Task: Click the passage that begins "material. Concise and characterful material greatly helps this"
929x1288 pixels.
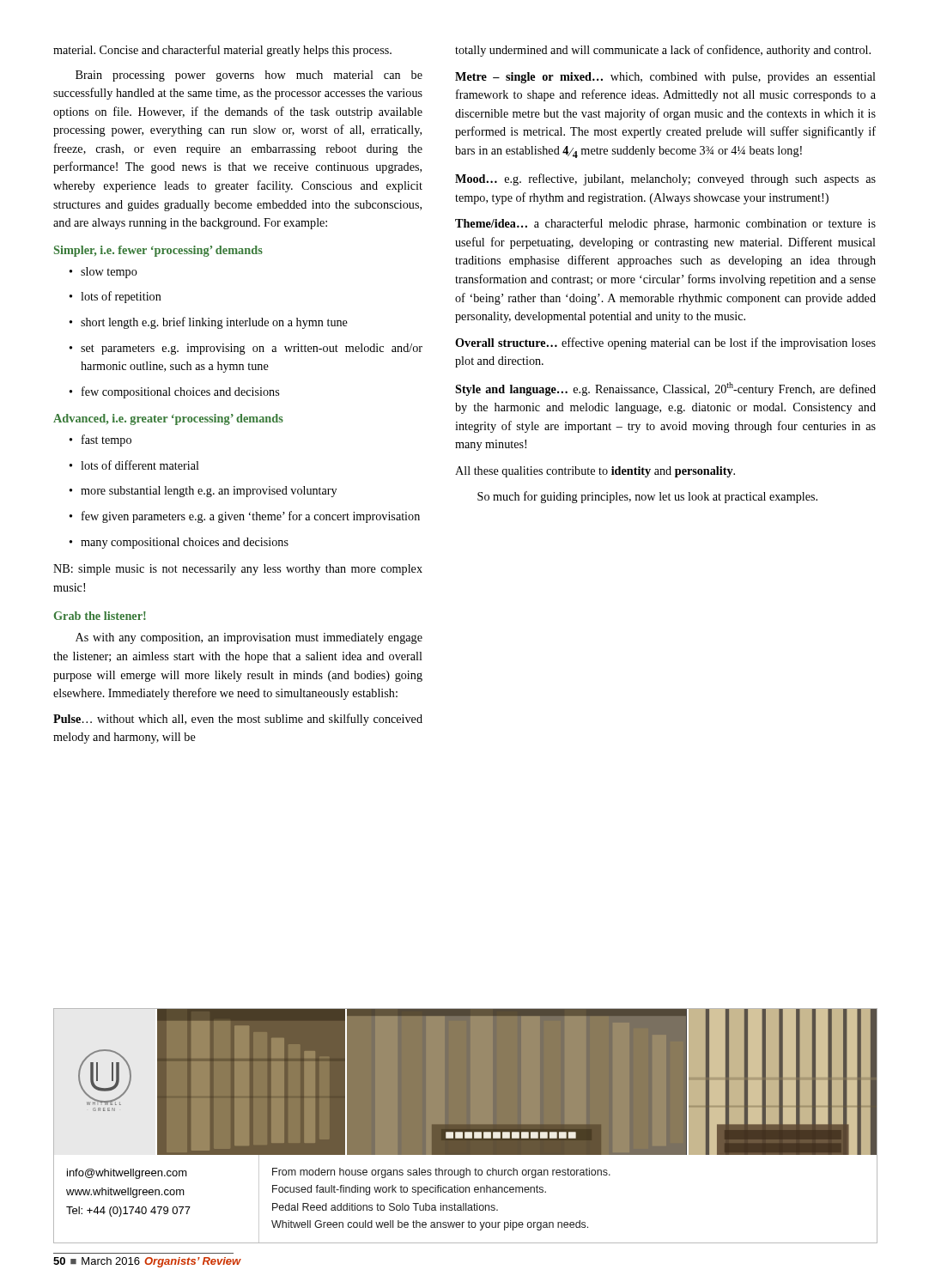Action: coord(238,137)
